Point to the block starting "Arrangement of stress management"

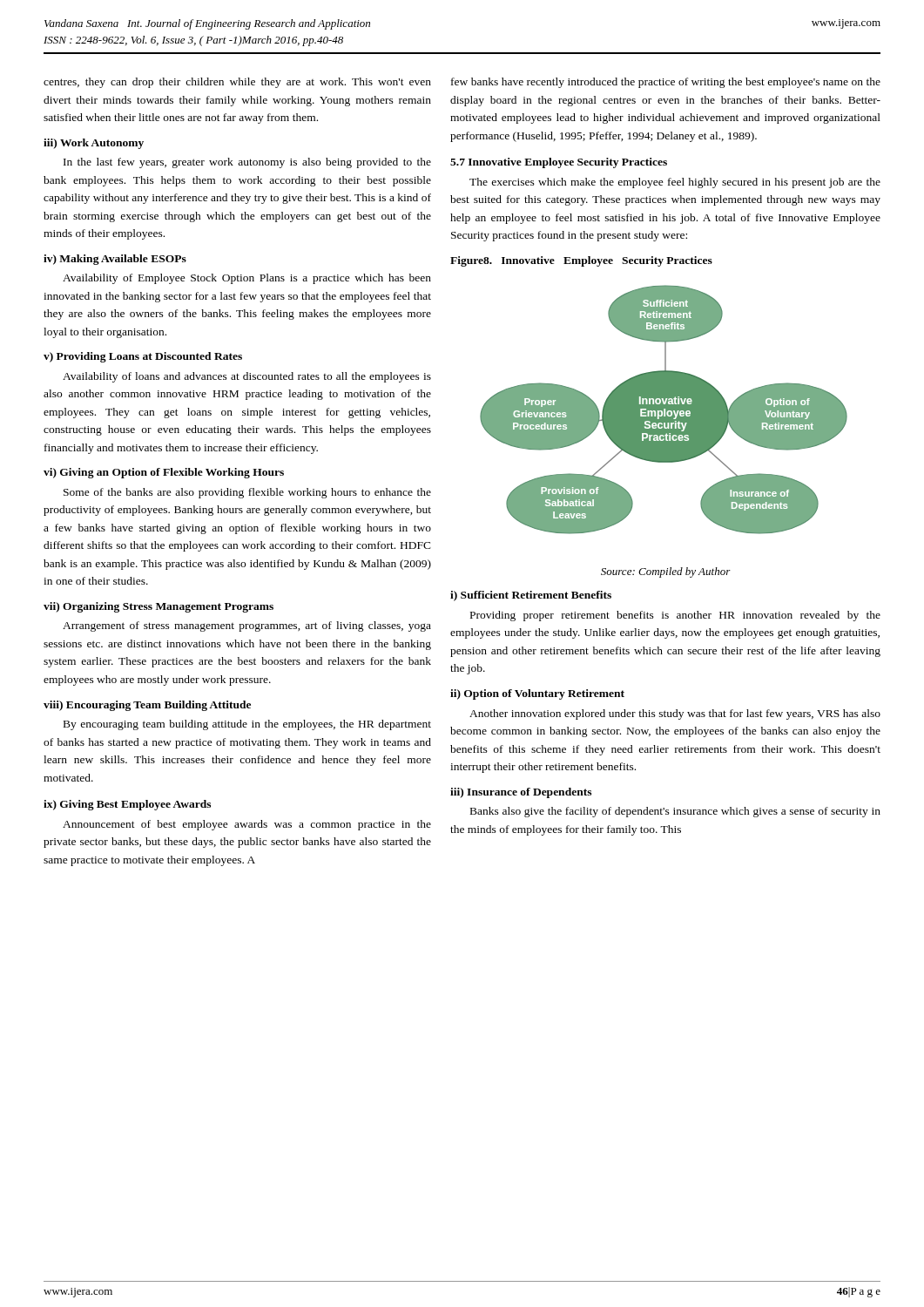pos(237,653)
